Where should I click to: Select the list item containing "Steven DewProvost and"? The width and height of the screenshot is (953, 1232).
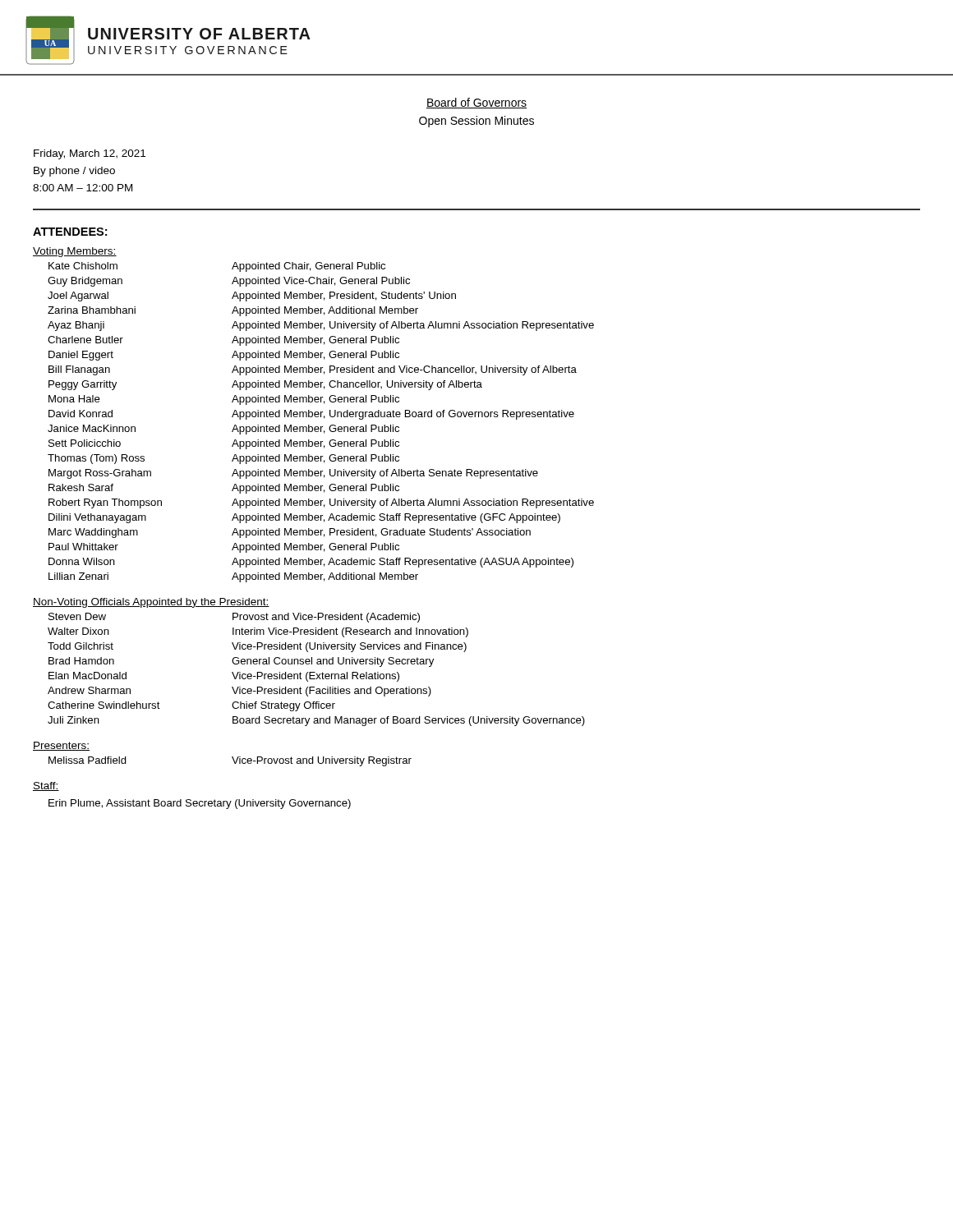click(x=234, y=618)
